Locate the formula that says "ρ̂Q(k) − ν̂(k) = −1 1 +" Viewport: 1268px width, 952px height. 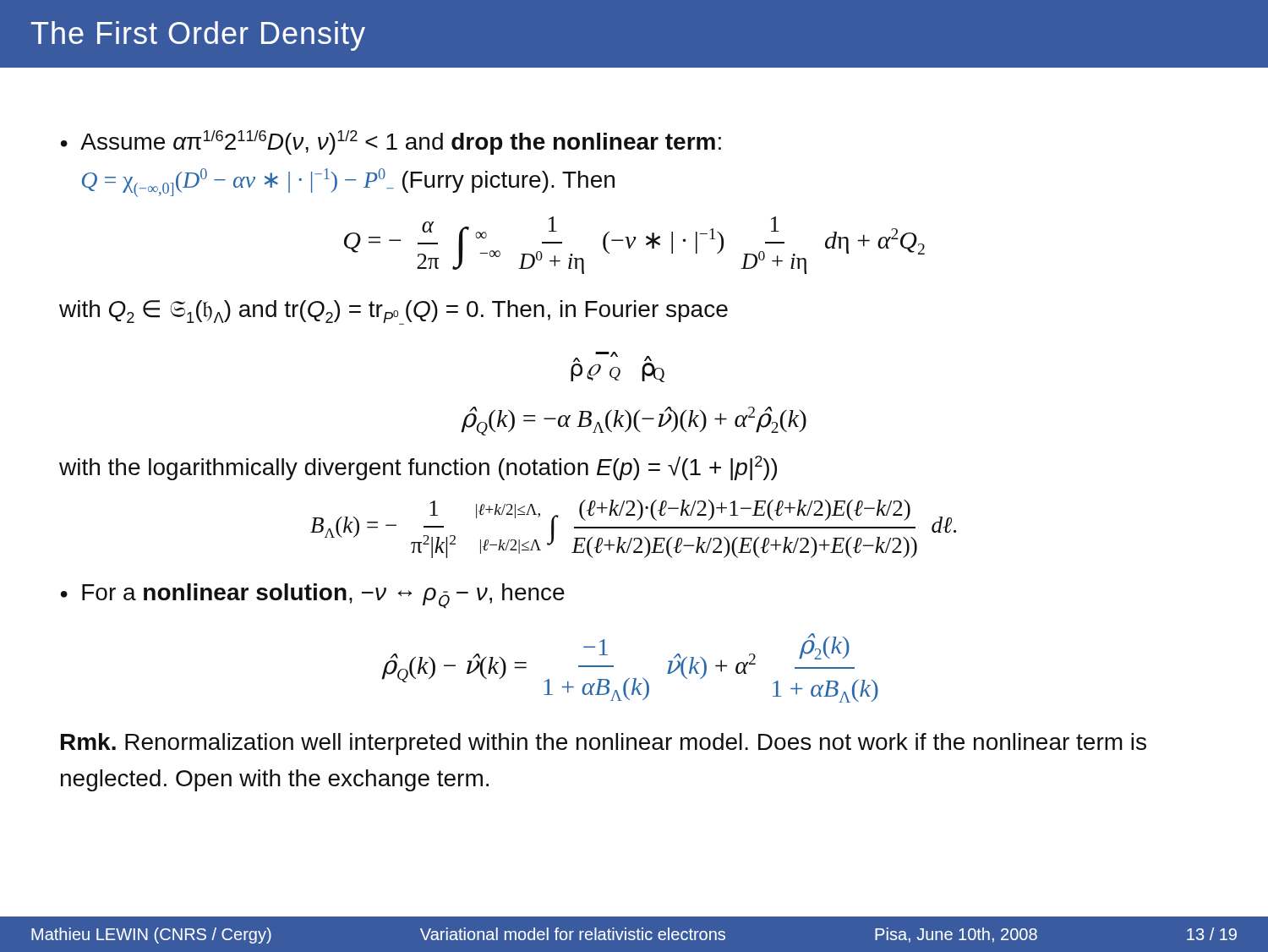pyautogui.click(x=632, y=668)
